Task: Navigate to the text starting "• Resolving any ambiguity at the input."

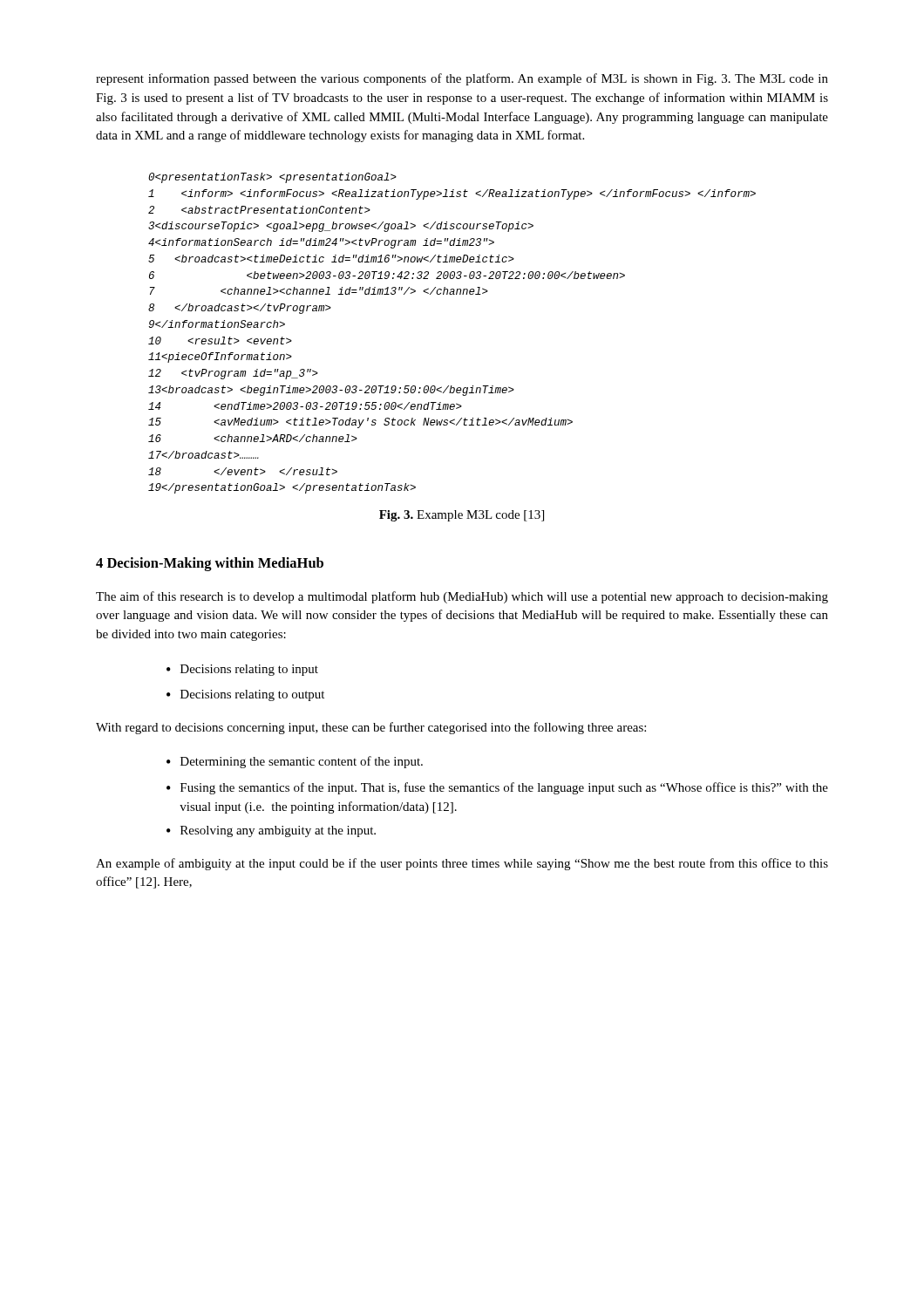Action: pyautogui.click(x=271, y=831)
